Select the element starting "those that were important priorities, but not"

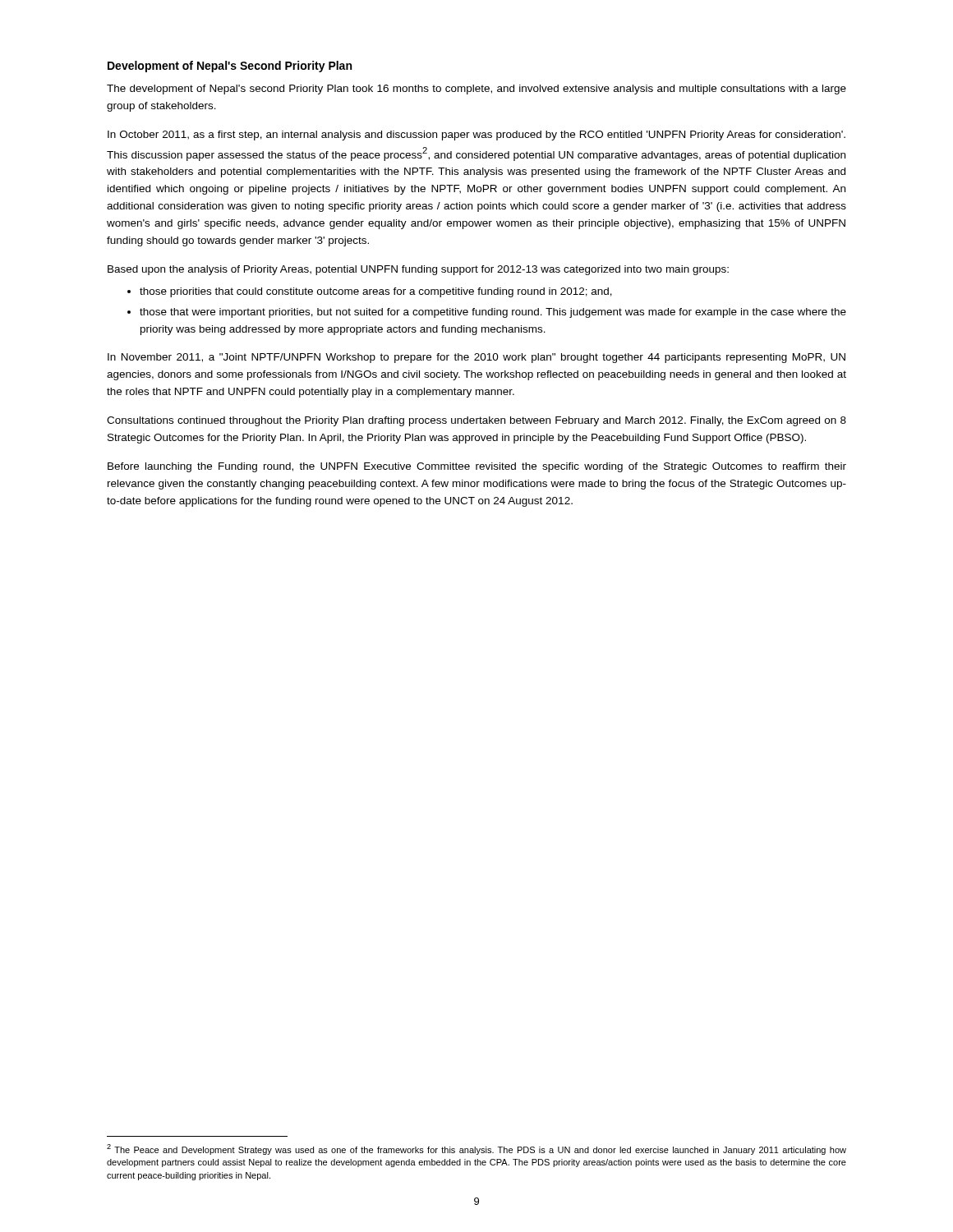pyautogui.click(x=493, y=320)
